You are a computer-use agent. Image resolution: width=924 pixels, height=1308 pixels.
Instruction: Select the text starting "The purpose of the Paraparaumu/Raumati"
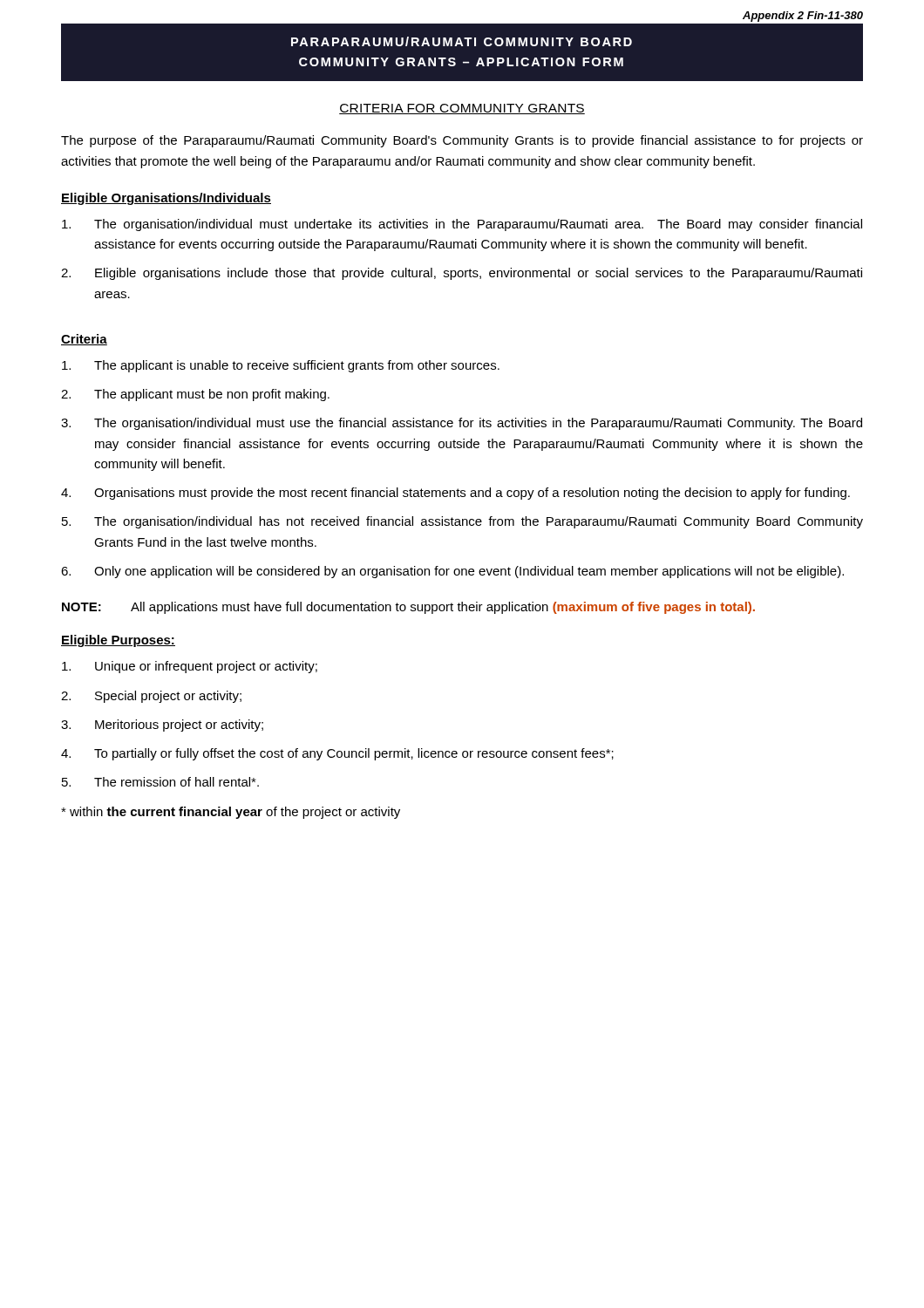pos(462,150)
